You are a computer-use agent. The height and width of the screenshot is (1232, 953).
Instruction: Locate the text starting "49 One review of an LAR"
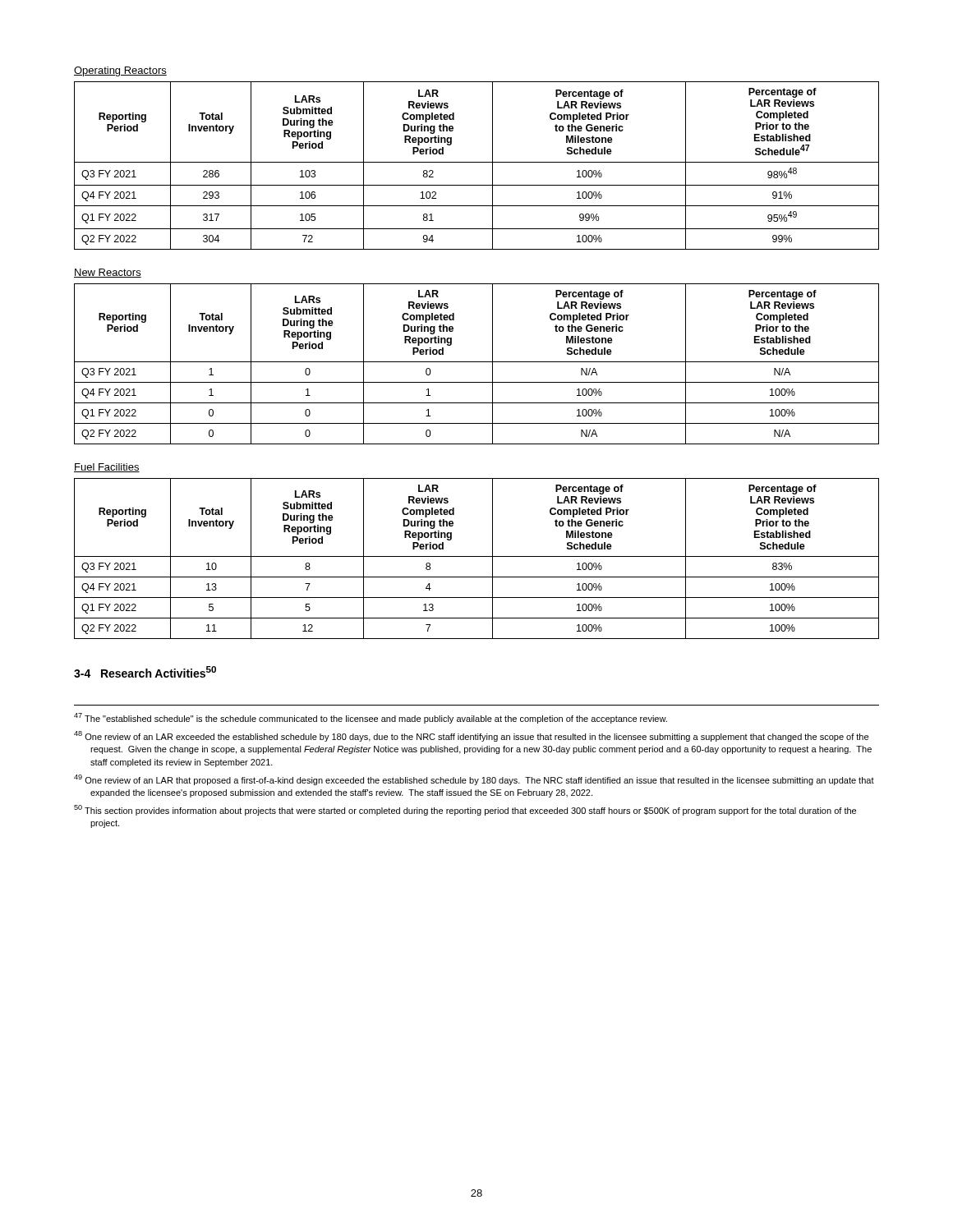[474, 785]
